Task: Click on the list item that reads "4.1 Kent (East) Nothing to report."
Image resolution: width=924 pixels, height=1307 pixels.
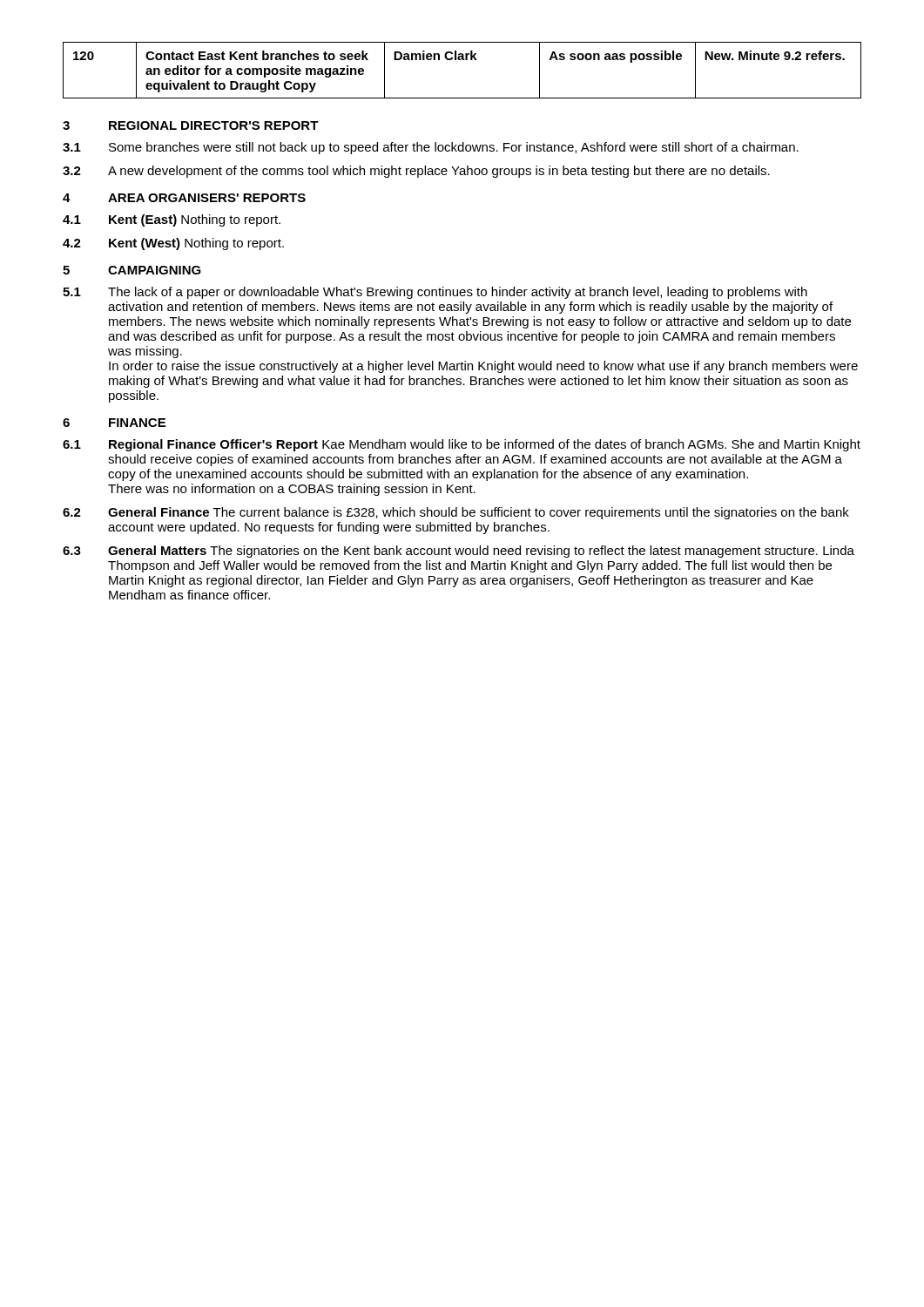Action: point(172,220)
